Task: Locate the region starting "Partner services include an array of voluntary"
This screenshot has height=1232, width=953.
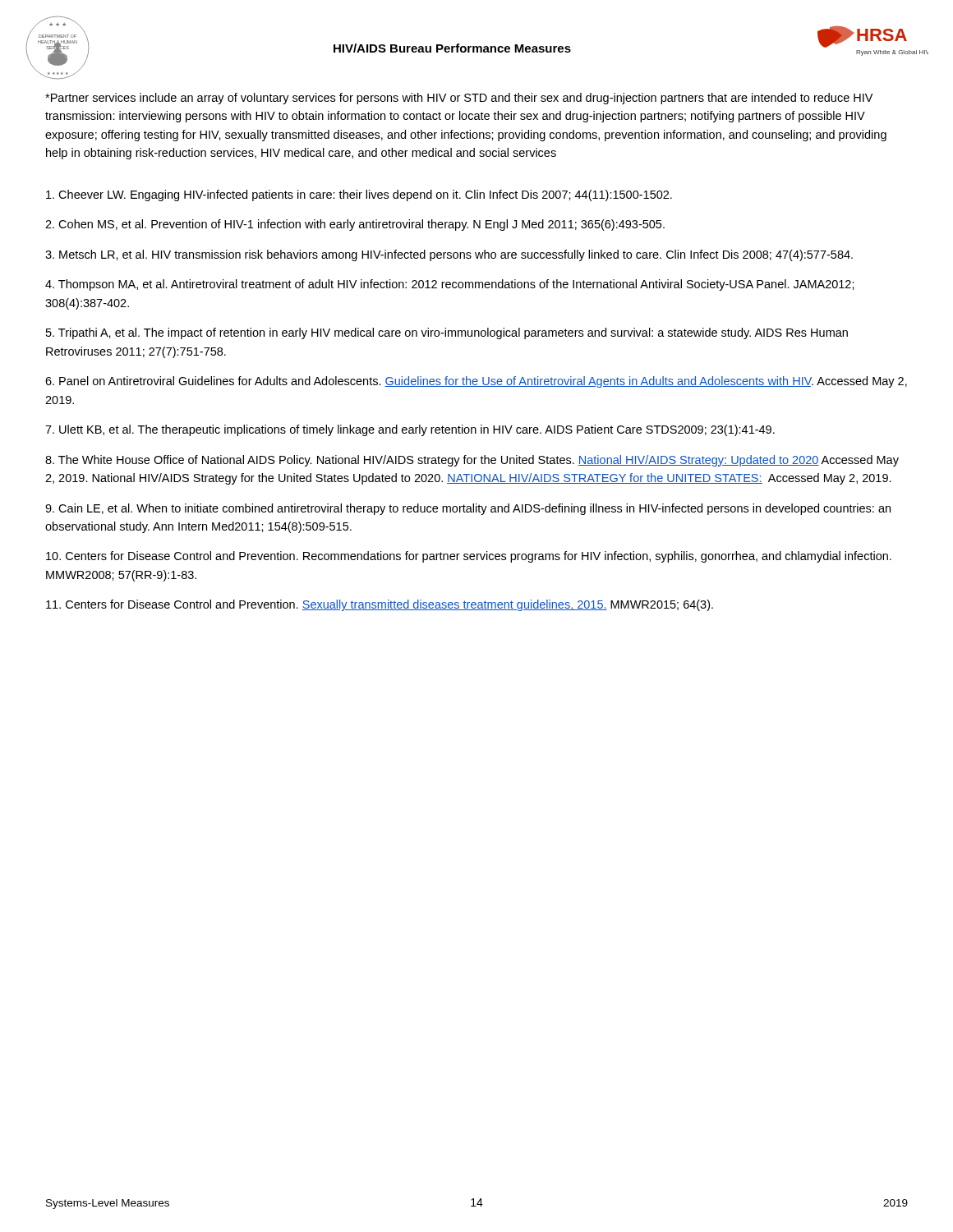Action: 466,125
